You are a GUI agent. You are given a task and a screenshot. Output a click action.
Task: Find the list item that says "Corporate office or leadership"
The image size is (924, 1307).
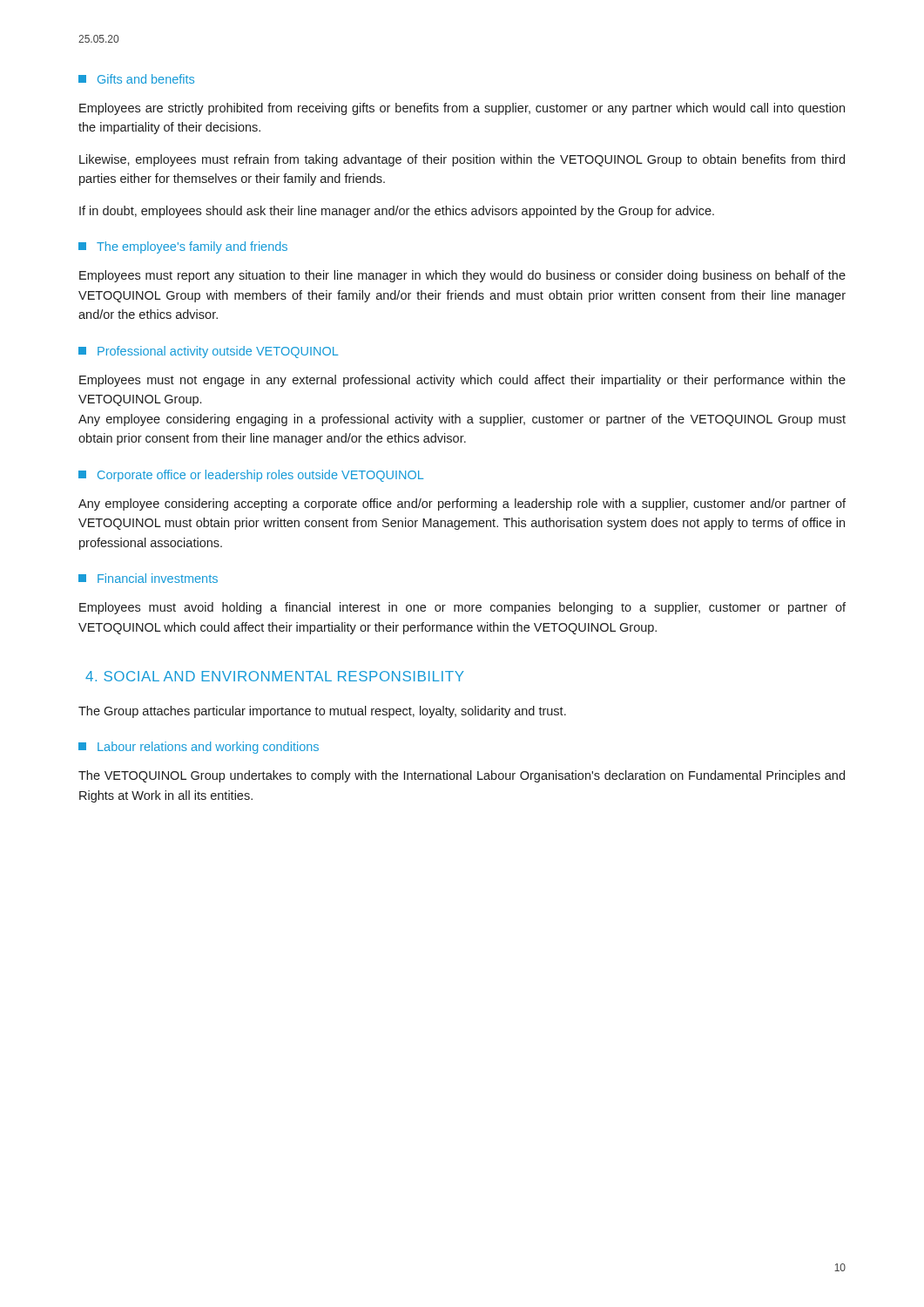coord(251,475)
